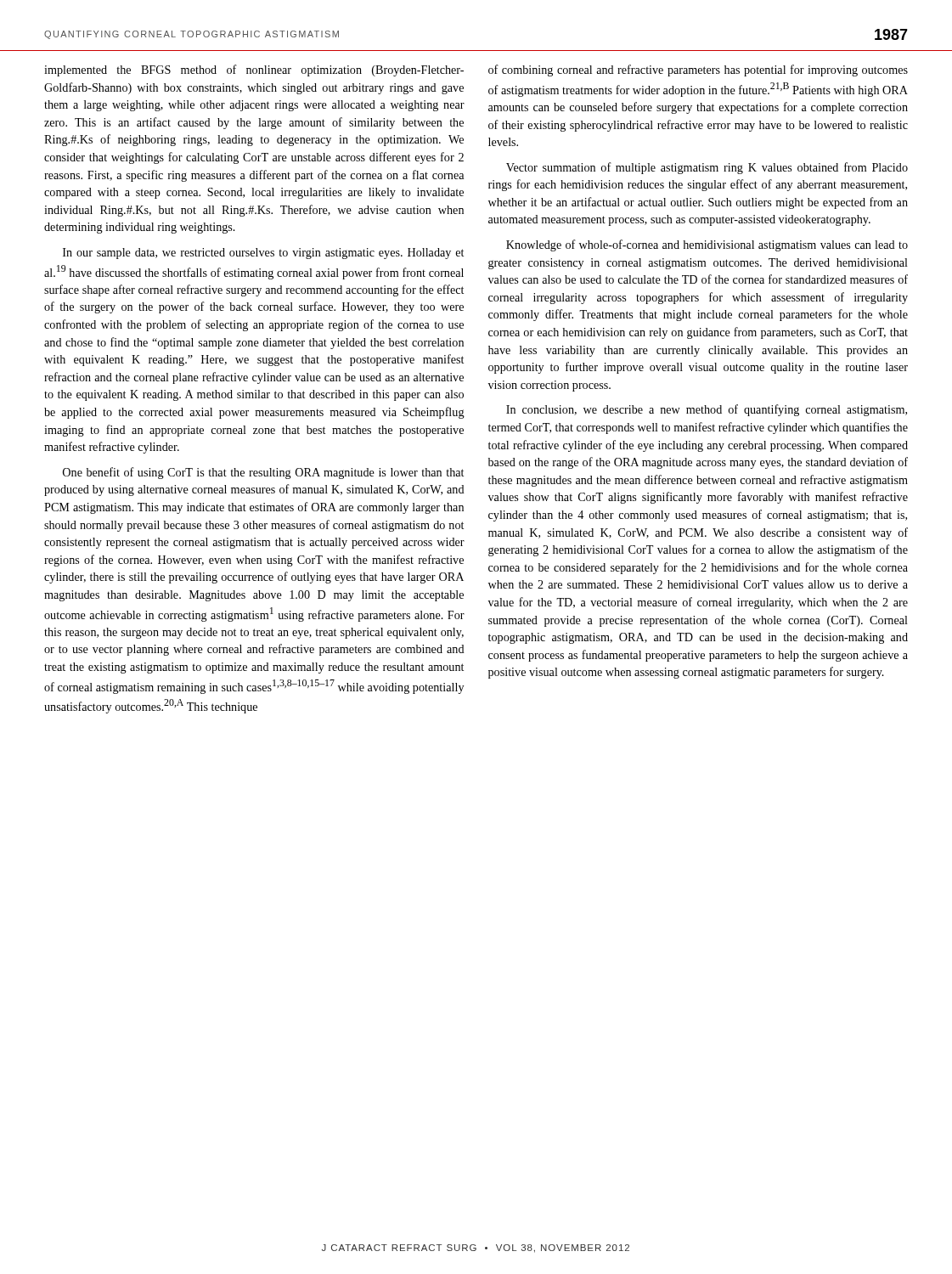Click the passage that begins "One benefit of using CorT is"

[254, 589]
